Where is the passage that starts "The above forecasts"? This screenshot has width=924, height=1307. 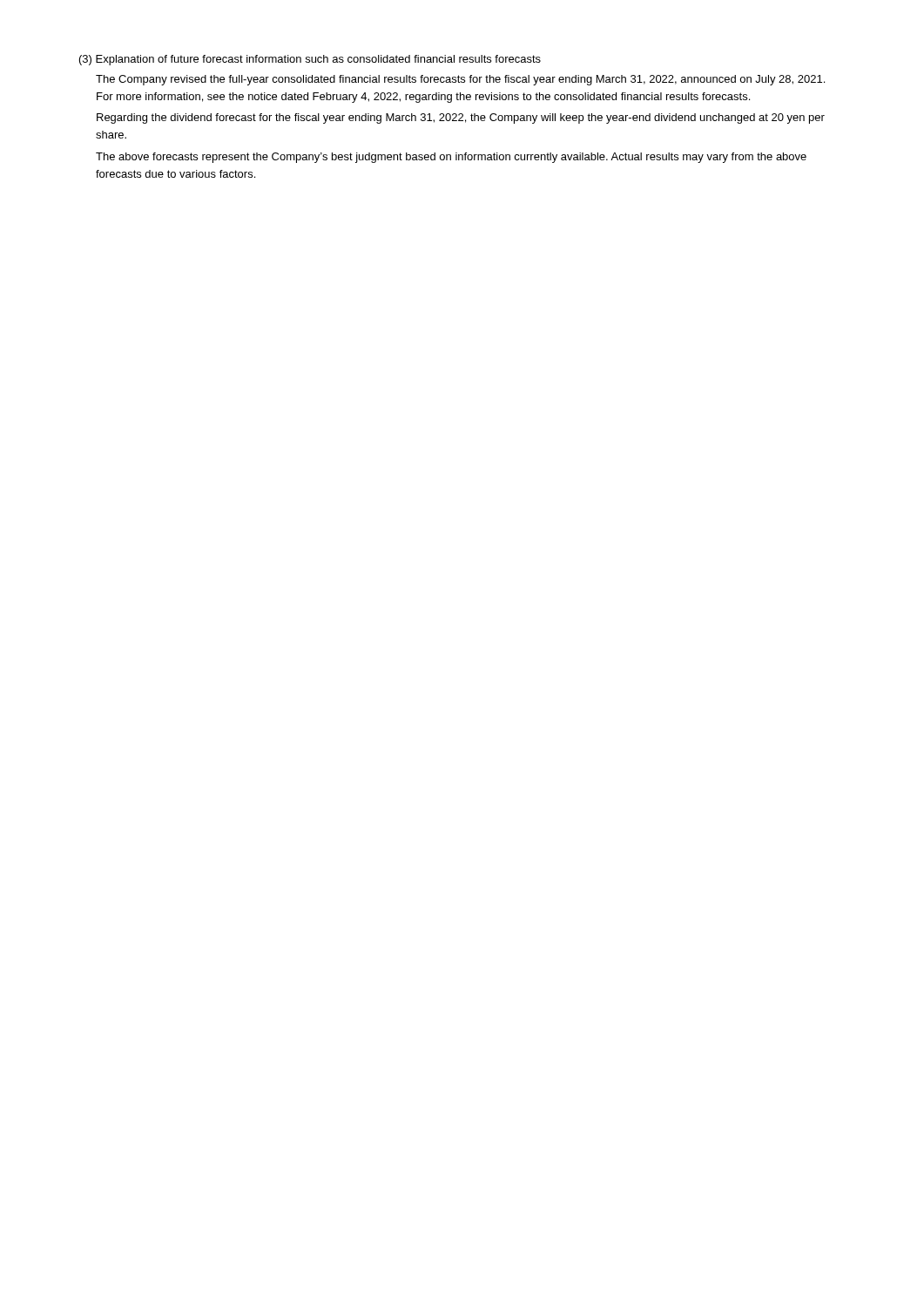click(x=471, y=165)
